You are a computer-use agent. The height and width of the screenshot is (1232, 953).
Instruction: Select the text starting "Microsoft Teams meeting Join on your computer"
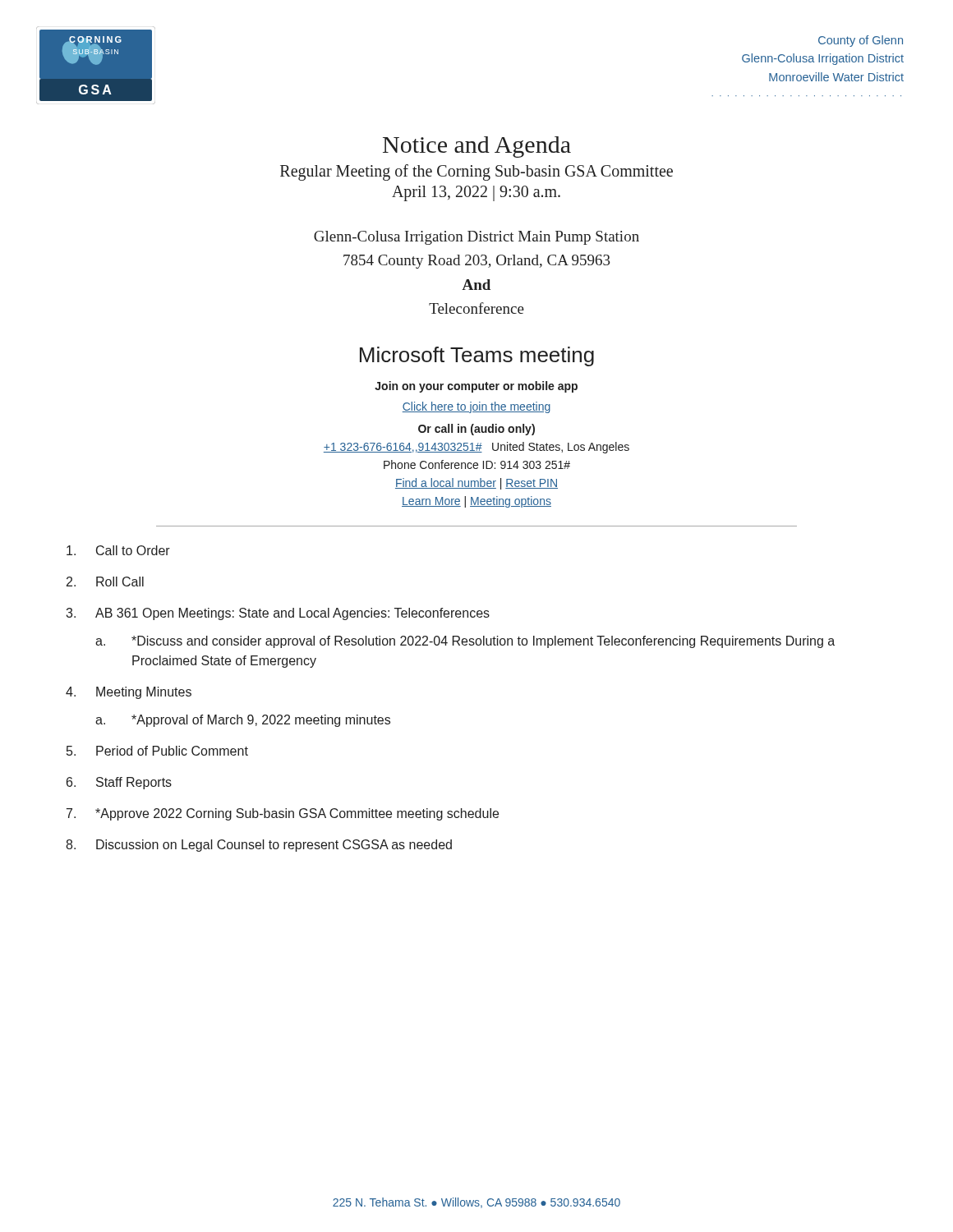[x=476, y=434]
